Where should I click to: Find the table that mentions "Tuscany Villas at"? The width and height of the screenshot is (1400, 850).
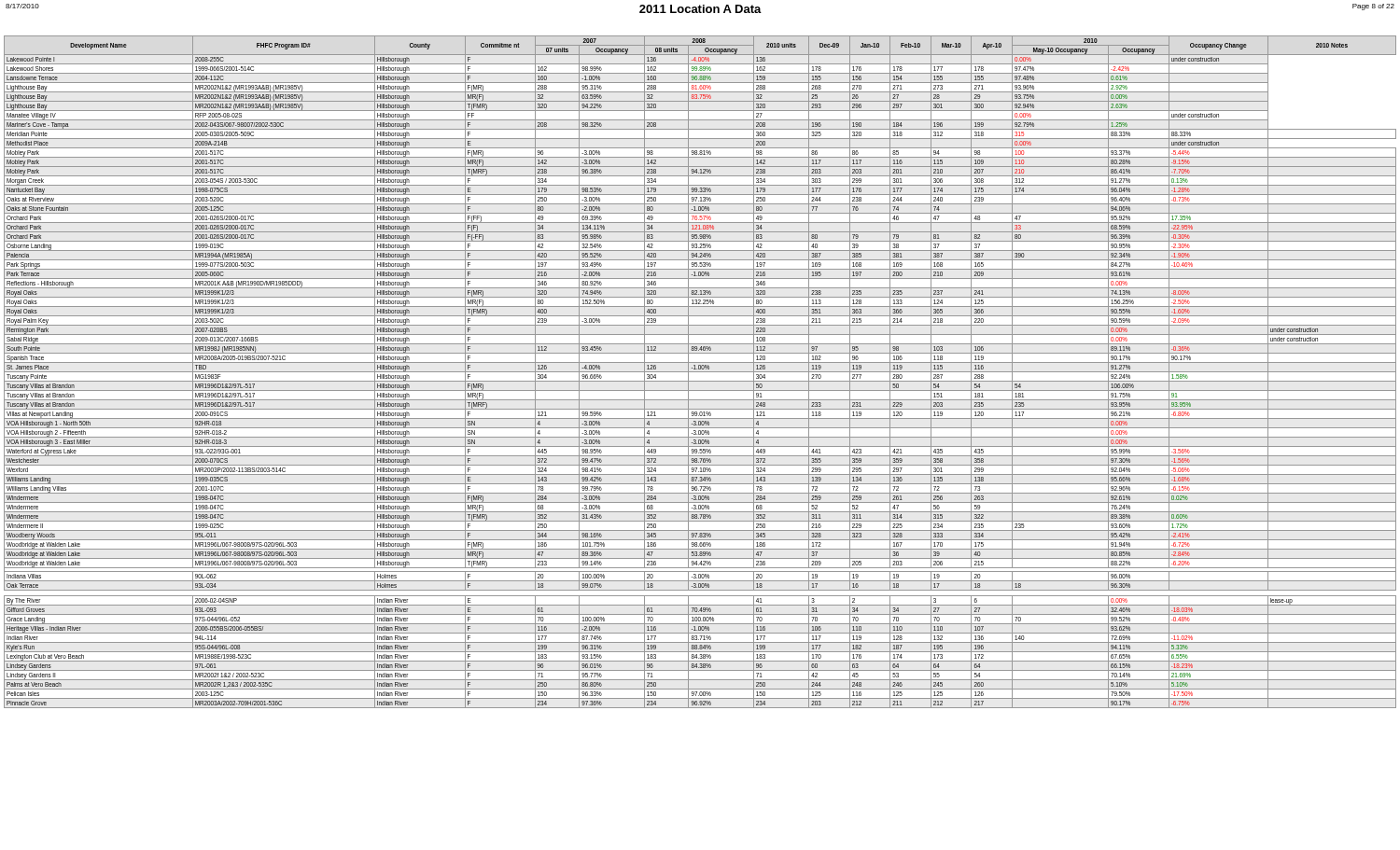point(700,442)
